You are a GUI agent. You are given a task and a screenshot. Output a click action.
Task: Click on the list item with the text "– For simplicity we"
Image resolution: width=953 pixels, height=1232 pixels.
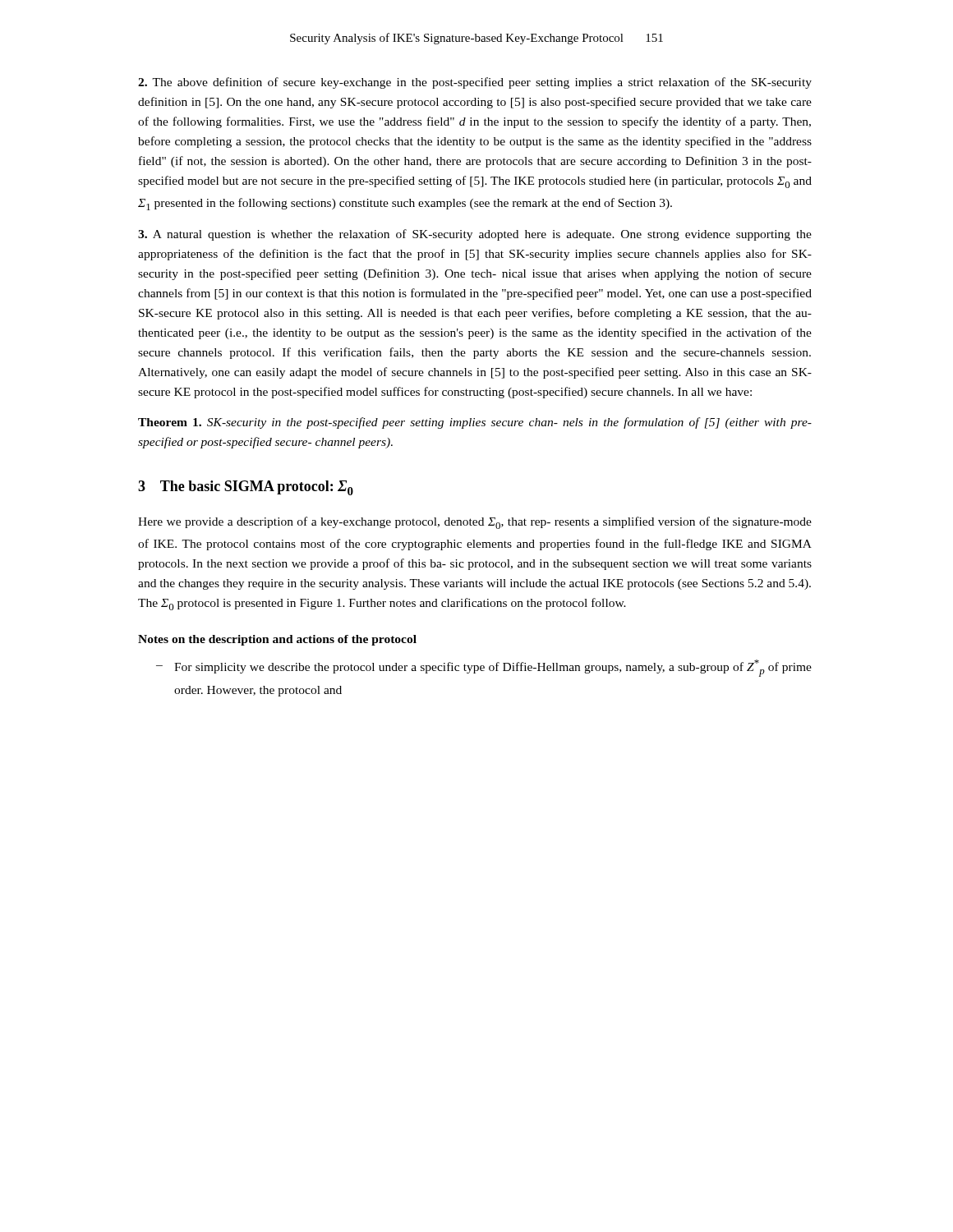484,677
